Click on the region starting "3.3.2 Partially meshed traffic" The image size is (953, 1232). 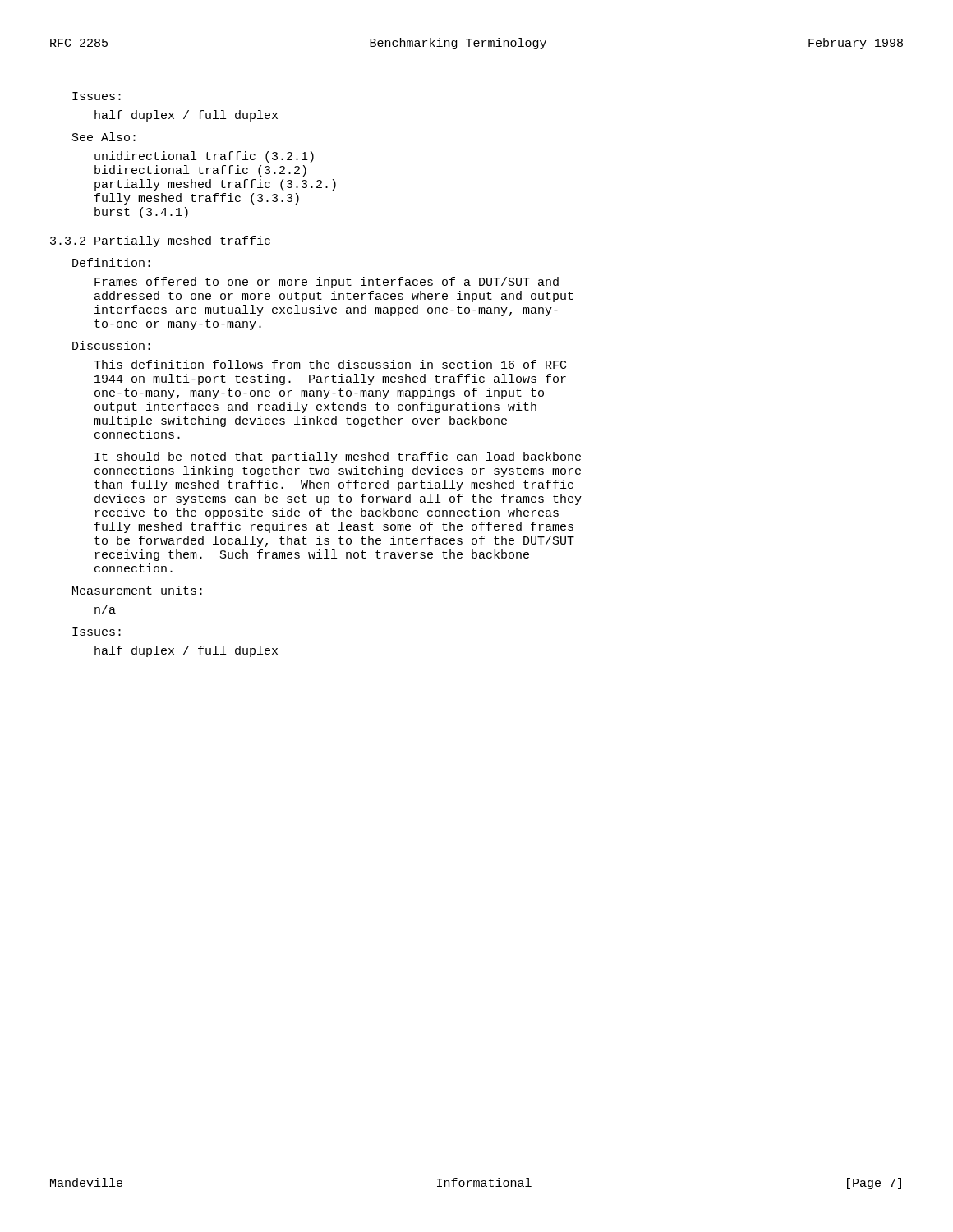click(x=160, y=242)
